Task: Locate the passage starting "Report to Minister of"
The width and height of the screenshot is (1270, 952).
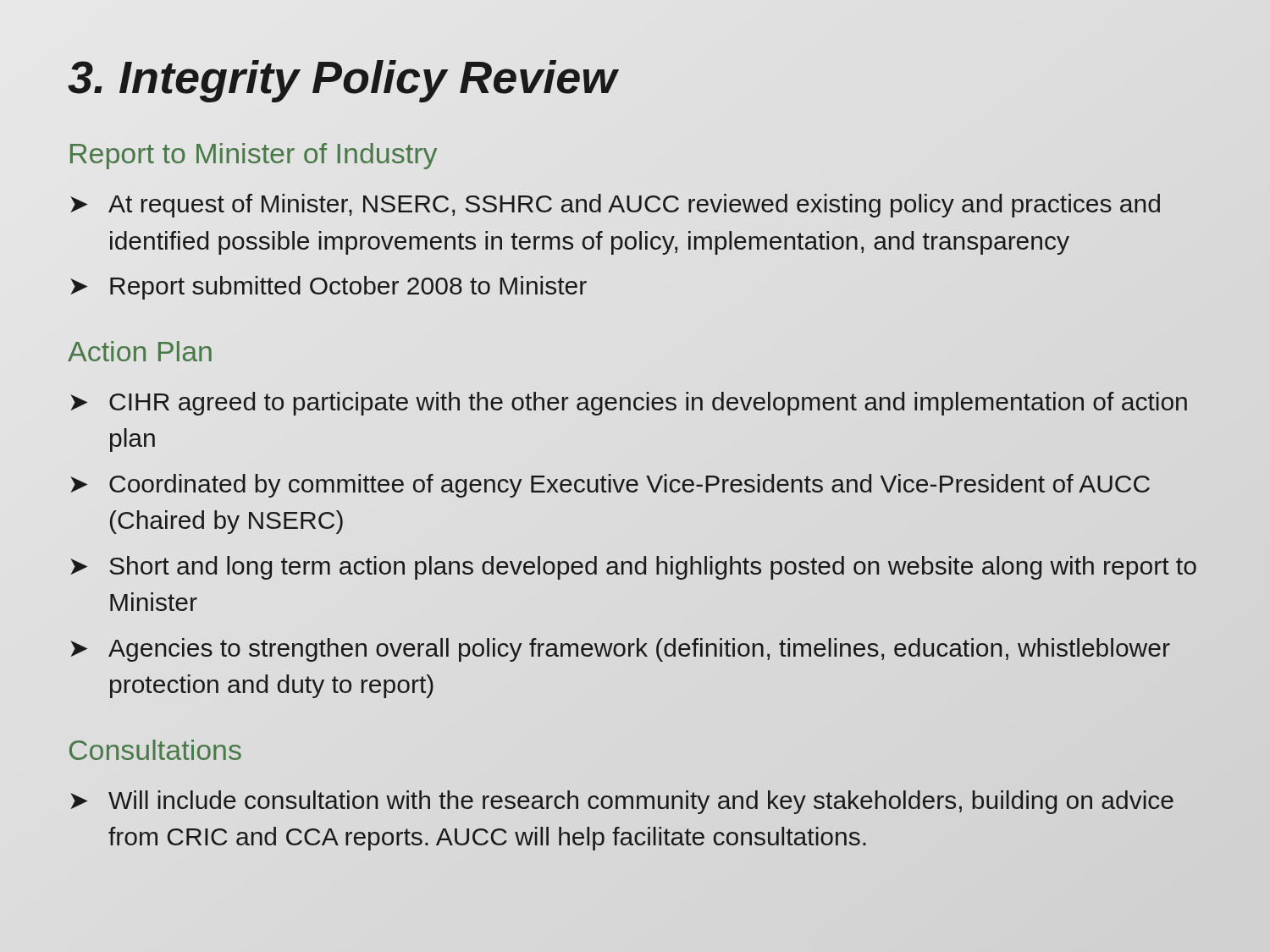Action: (x=252, y=153)
